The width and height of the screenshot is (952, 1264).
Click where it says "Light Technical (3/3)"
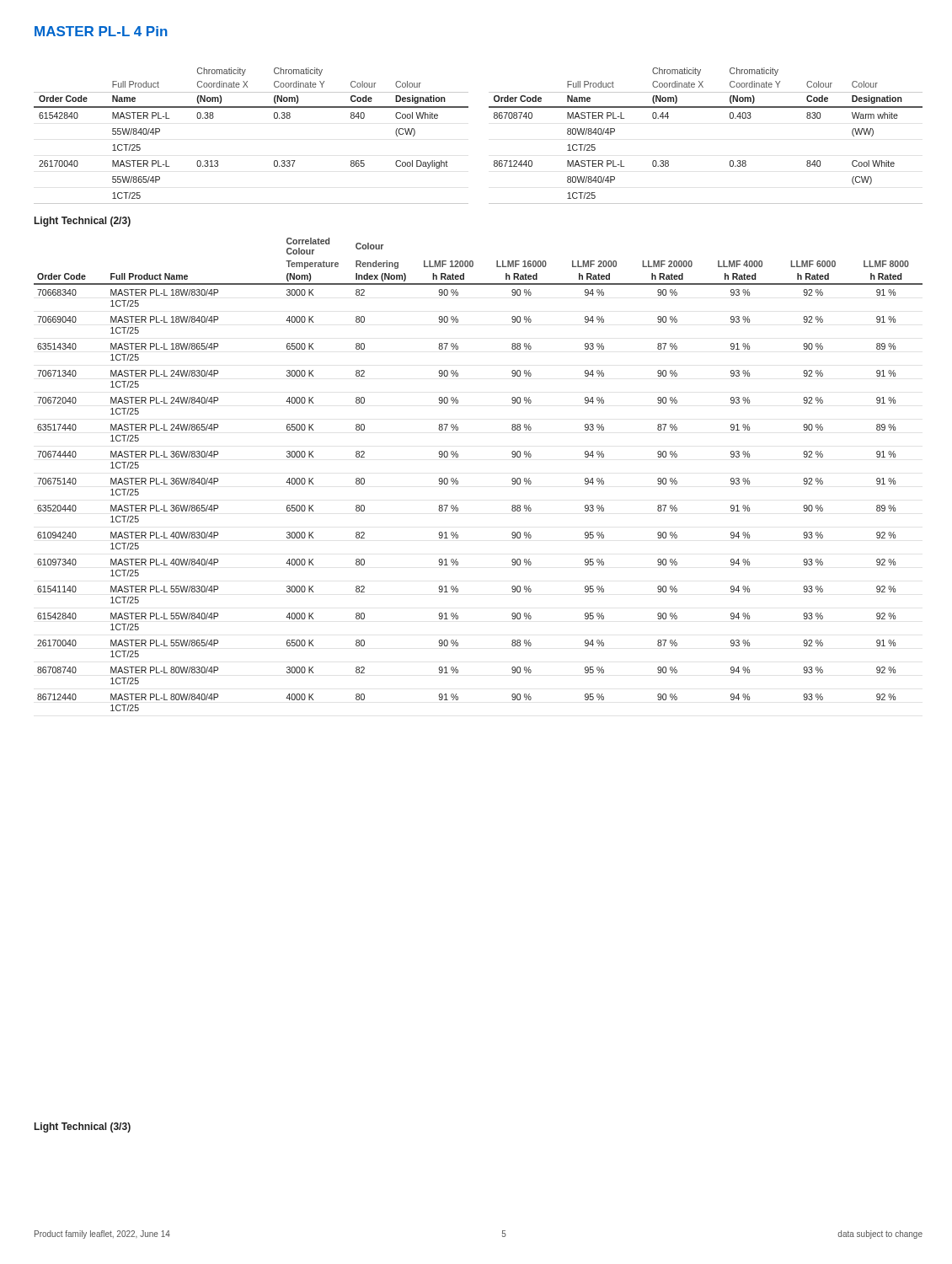coord(82,1127)
